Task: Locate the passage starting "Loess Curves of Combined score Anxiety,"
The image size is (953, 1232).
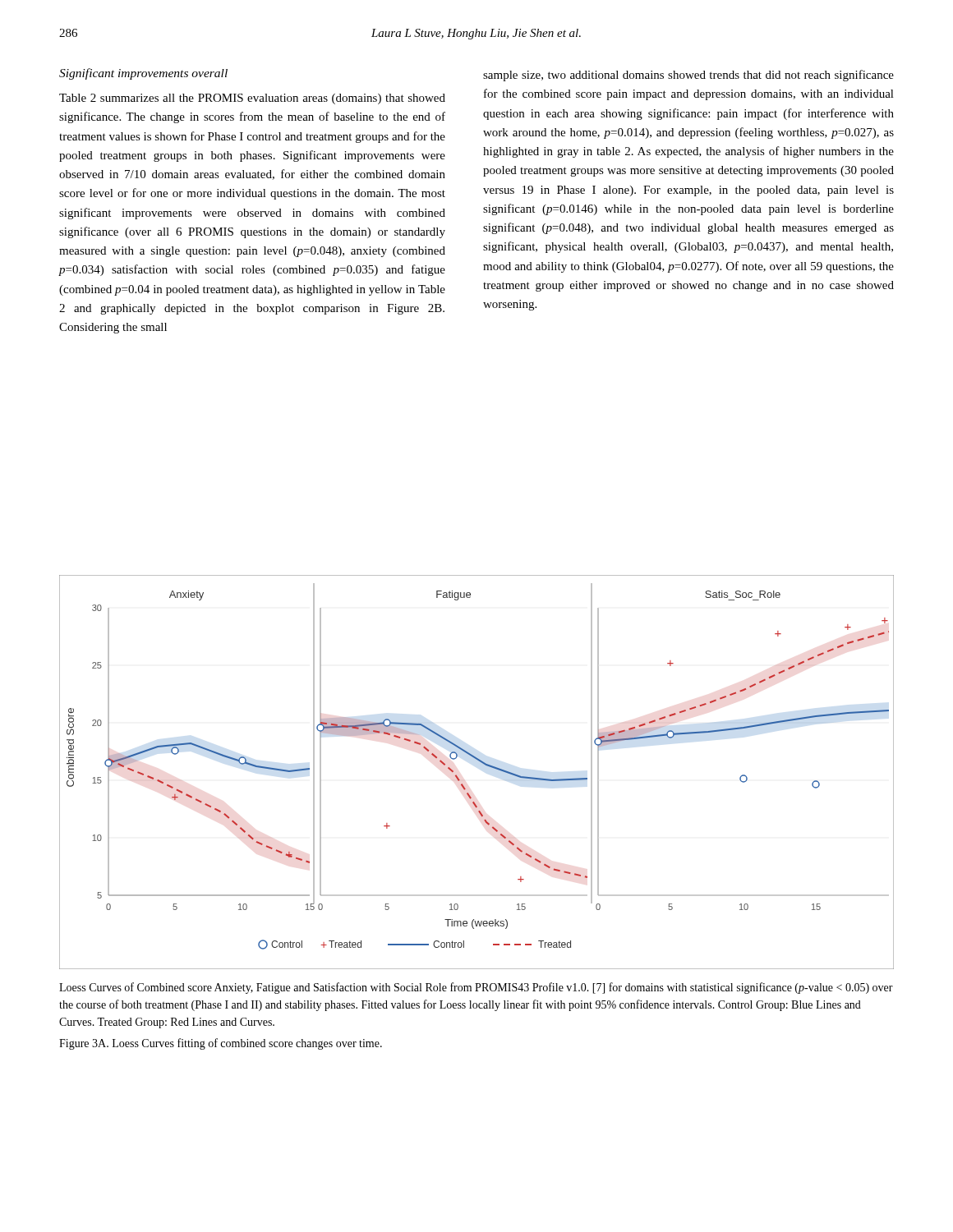Action: click(476, 1005)
